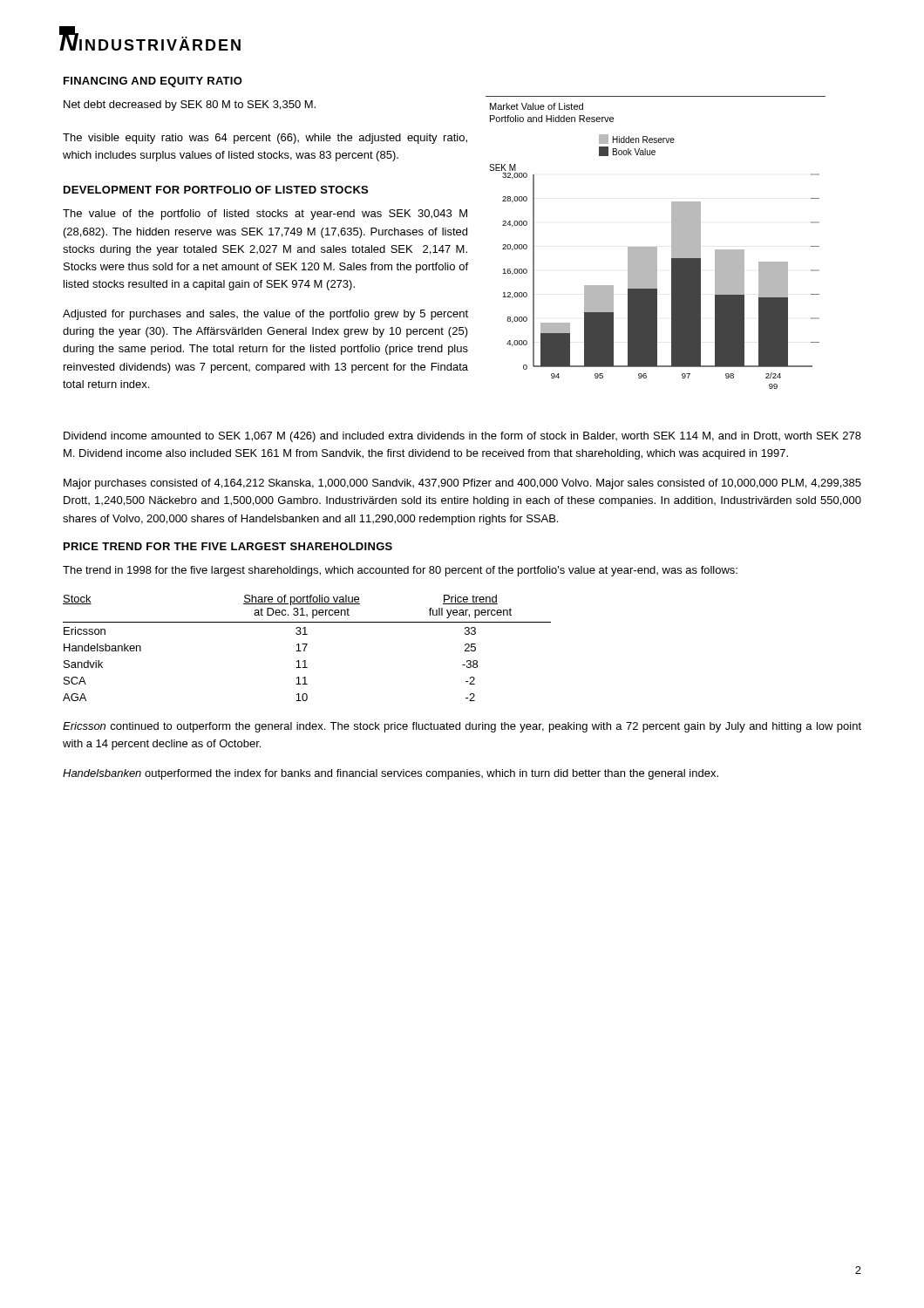Select the bar chart
Image resolution: width=924 pixels, height=1308 pixels.
tap(656, 259)
